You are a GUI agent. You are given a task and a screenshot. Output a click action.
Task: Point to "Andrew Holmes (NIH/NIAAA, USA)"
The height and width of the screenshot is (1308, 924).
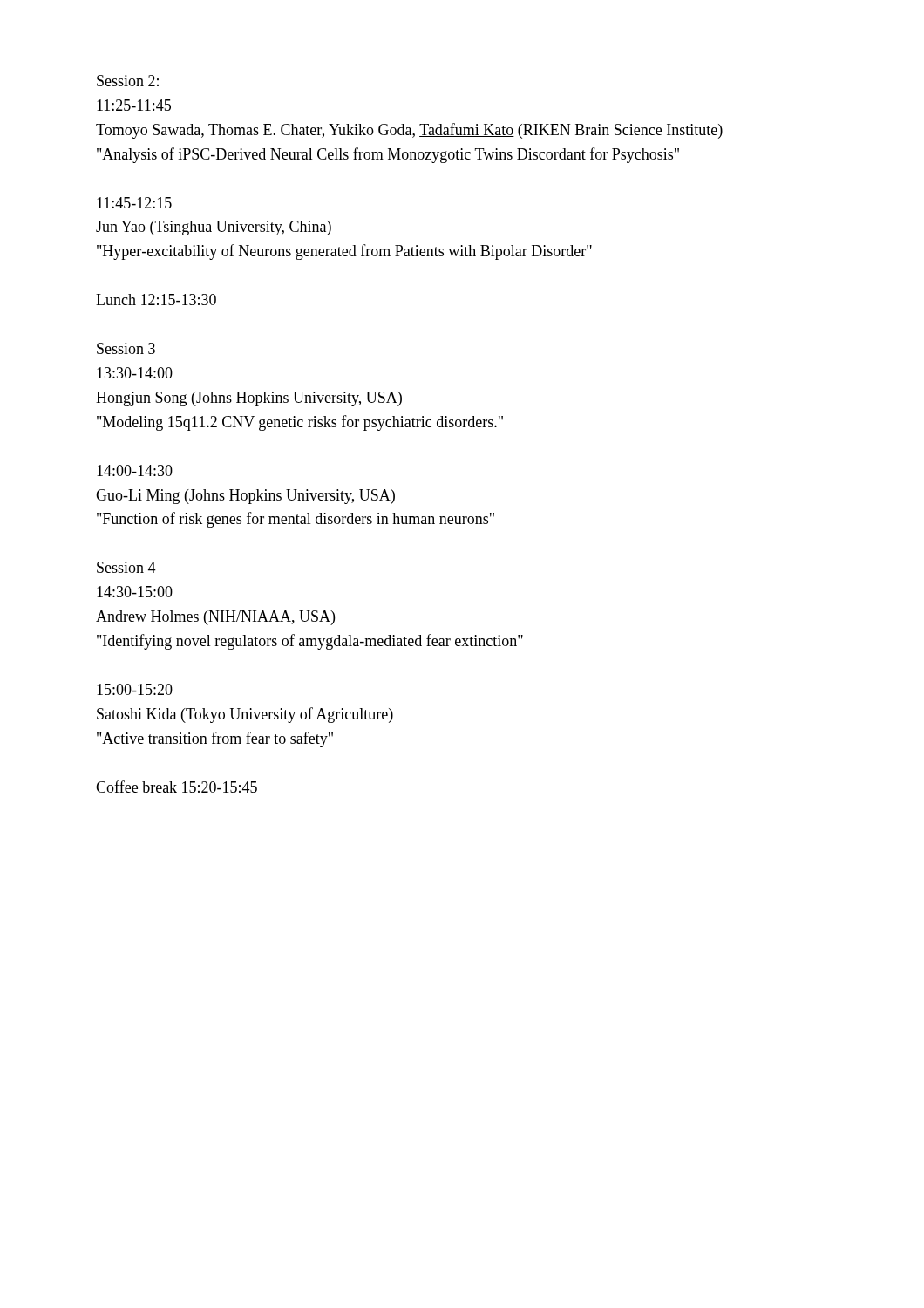(216, 617)
